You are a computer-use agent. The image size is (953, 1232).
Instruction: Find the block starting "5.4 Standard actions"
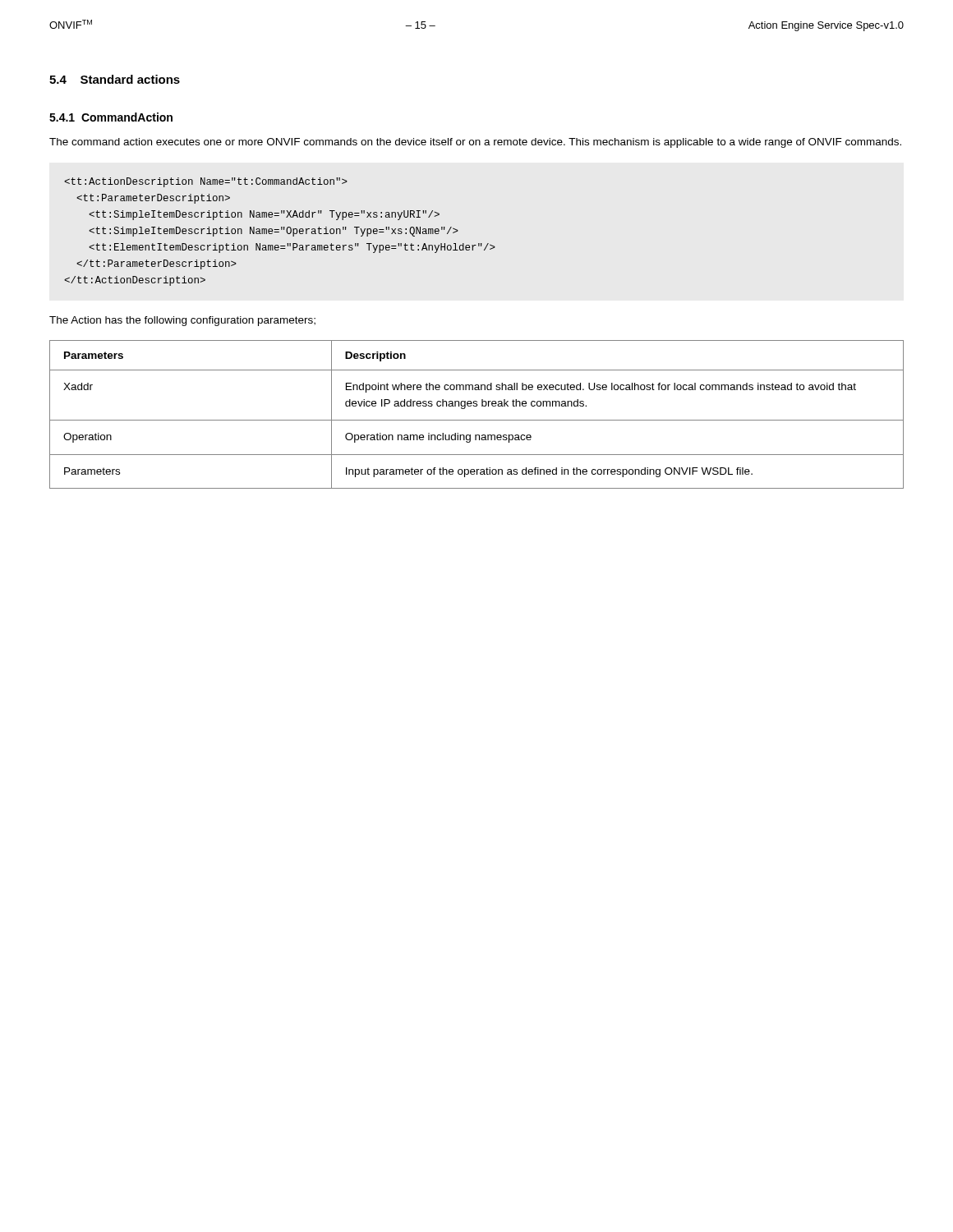115,80
